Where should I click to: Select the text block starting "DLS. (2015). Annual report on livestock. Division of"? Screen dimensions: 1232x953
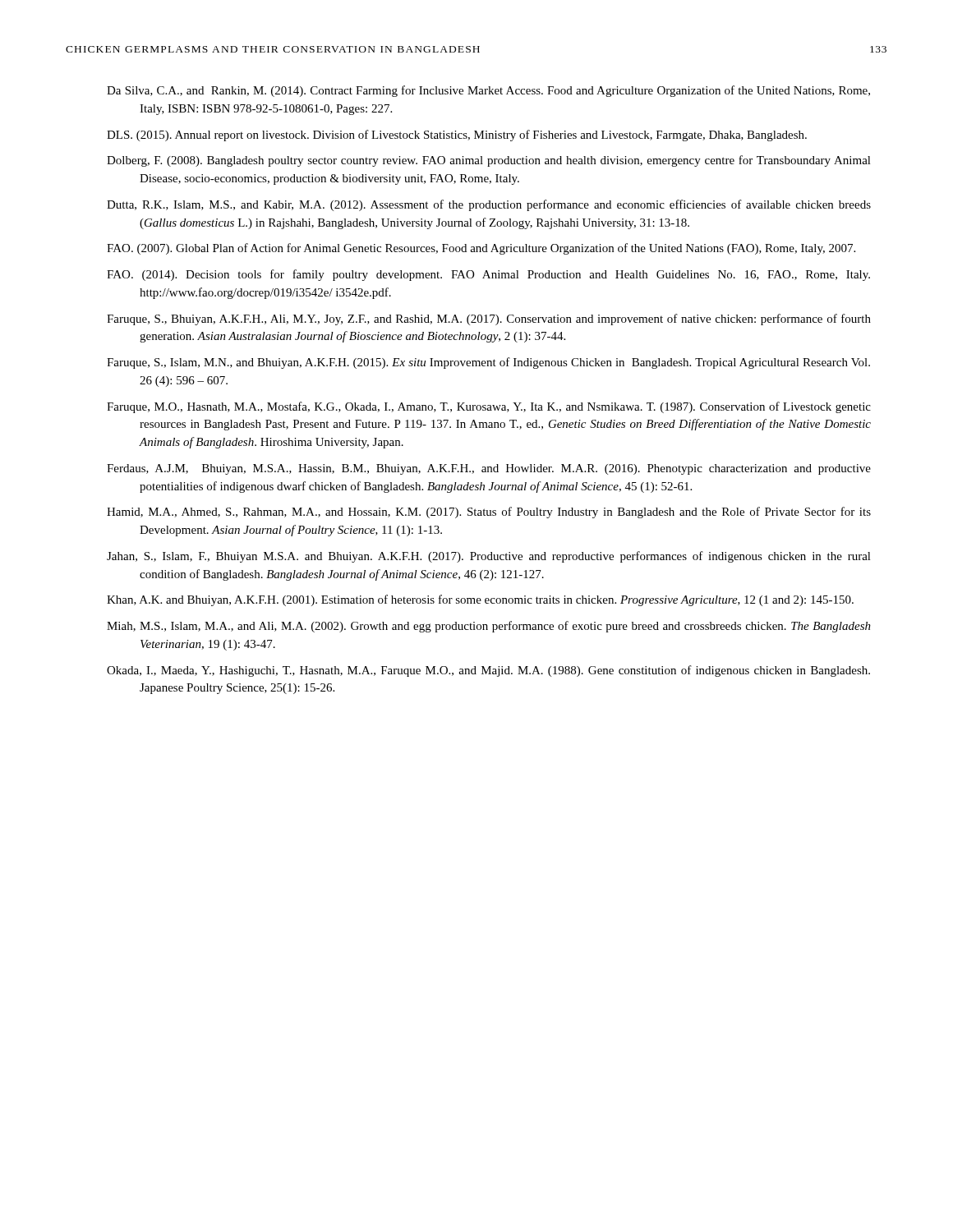click(x=457, y=134)
